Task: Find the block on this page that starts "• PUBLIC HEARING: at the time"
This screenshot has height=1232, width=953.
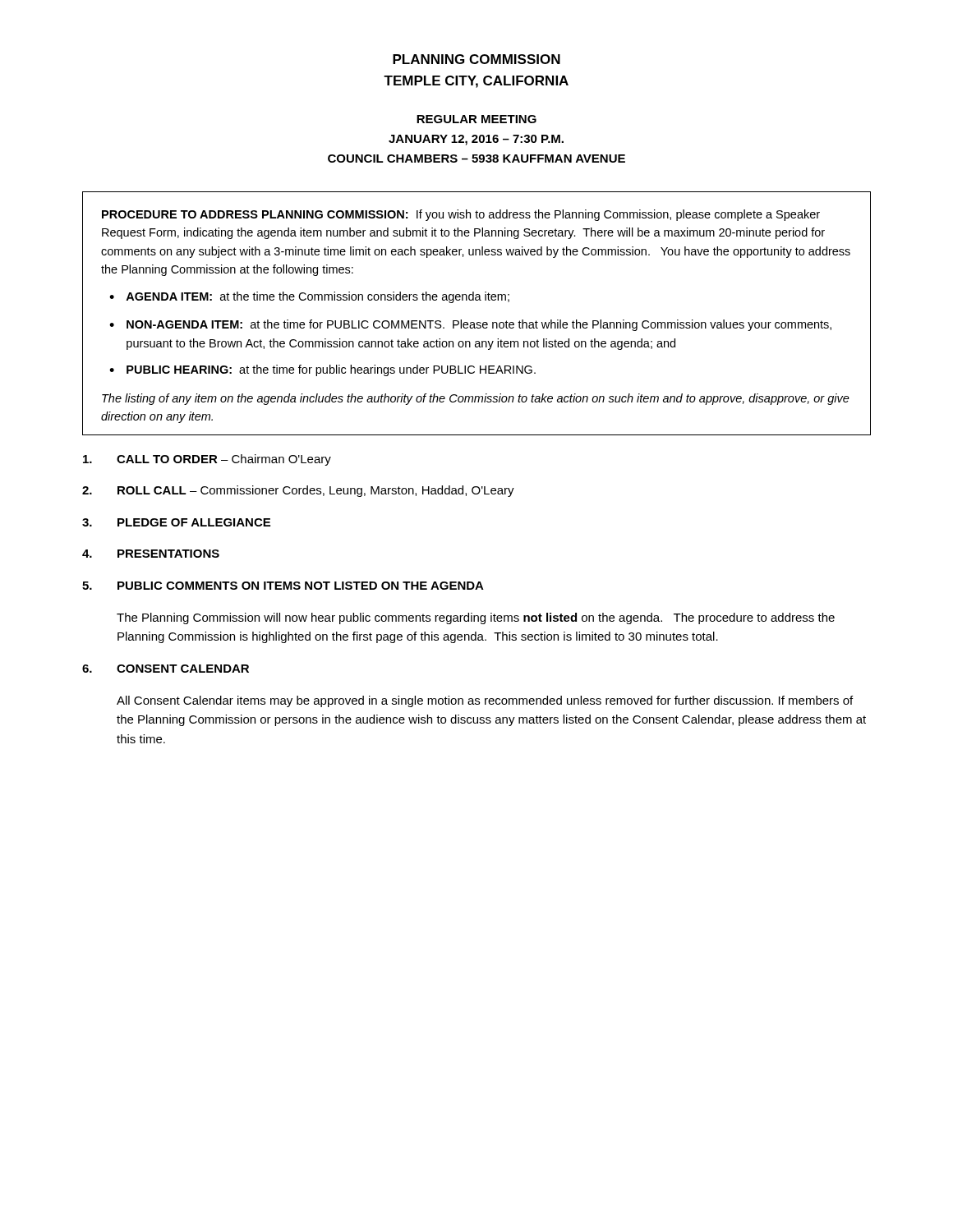Action: 481,371
